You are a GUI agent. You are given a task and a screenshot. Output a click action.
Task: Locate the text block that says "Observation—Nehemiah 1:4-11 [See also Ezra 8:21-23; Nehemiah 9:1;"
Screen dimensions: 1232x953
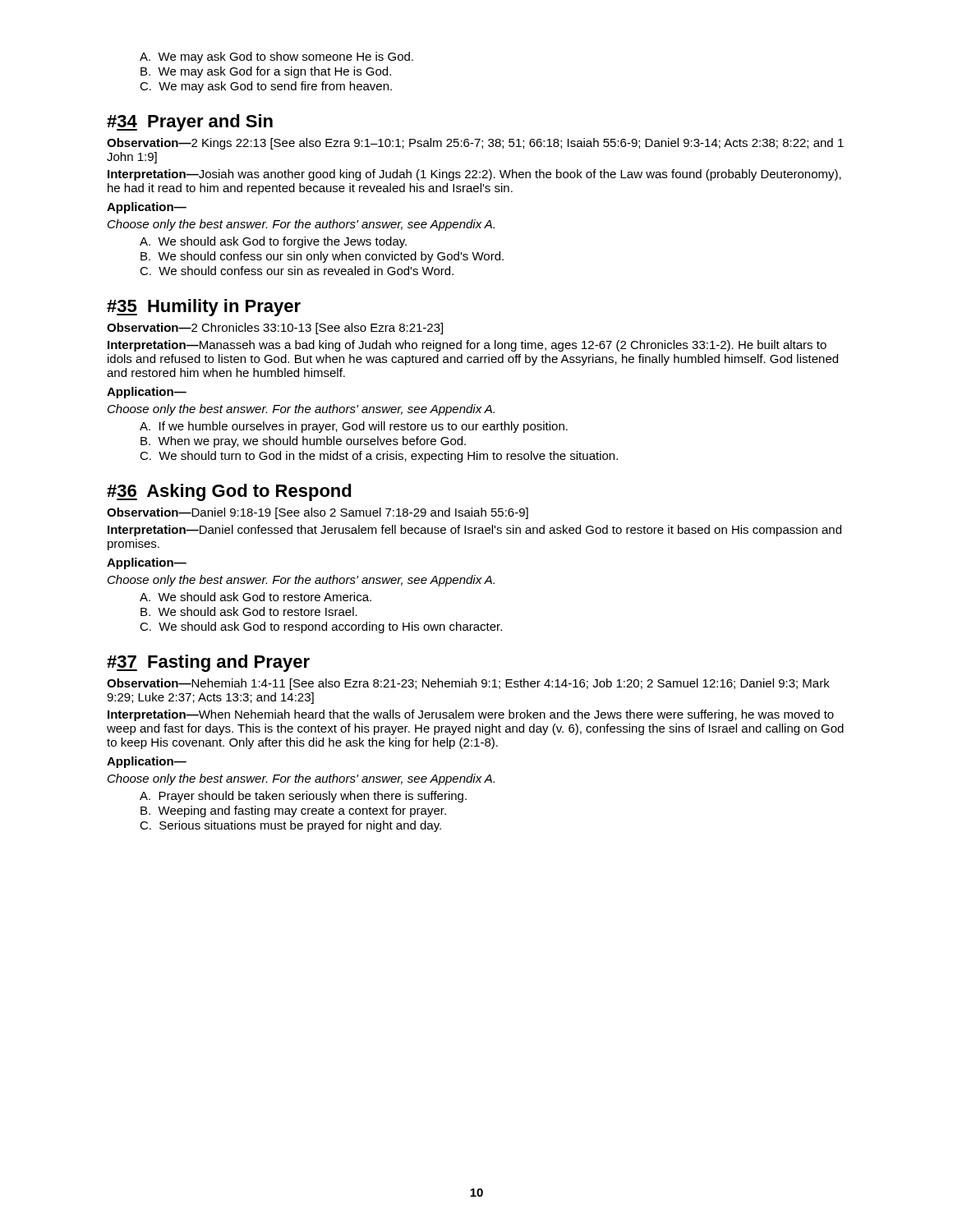(x=468, y=690)
